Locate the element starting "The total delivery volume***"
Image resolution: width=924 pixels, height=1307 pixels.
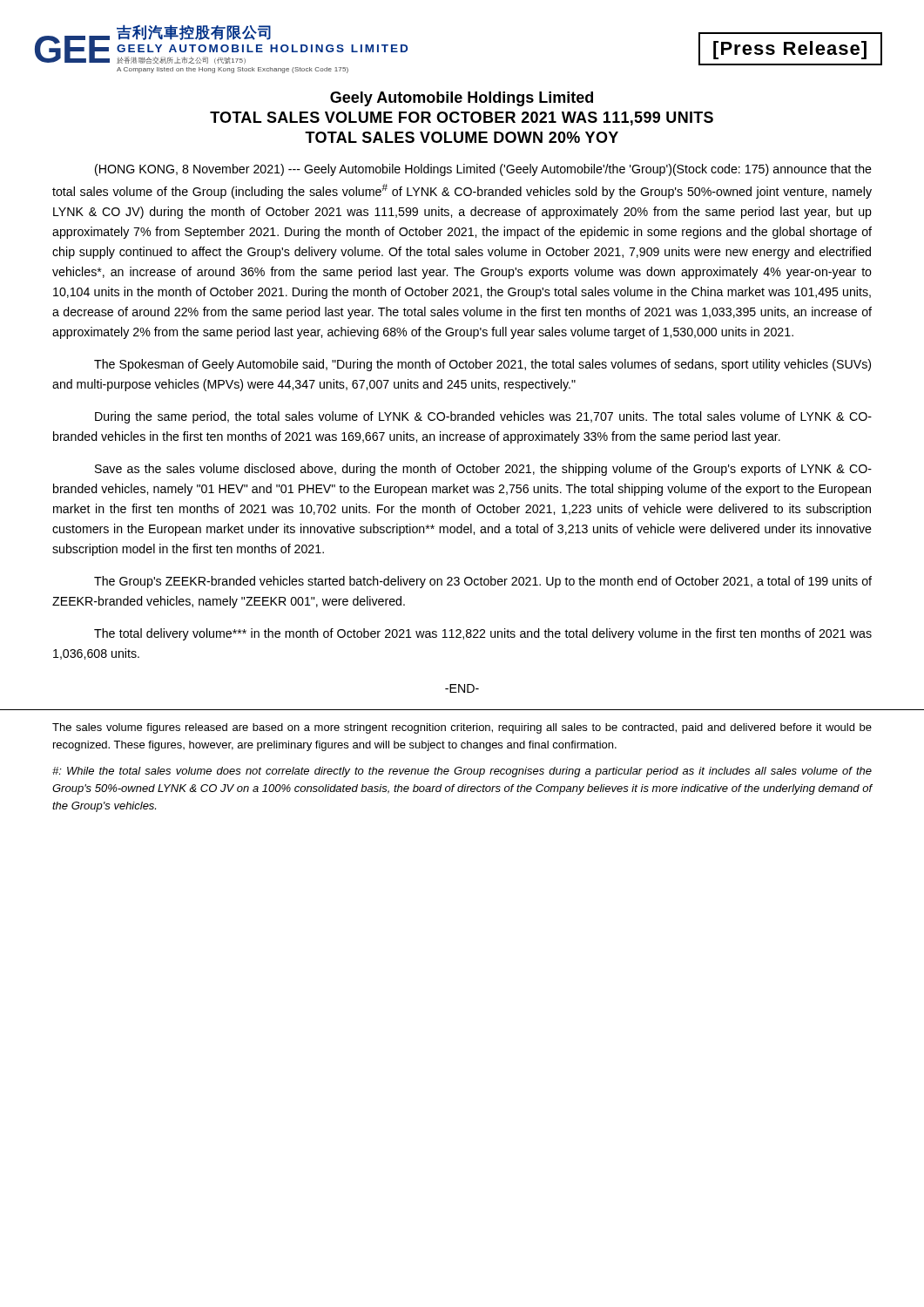point(462,643)
